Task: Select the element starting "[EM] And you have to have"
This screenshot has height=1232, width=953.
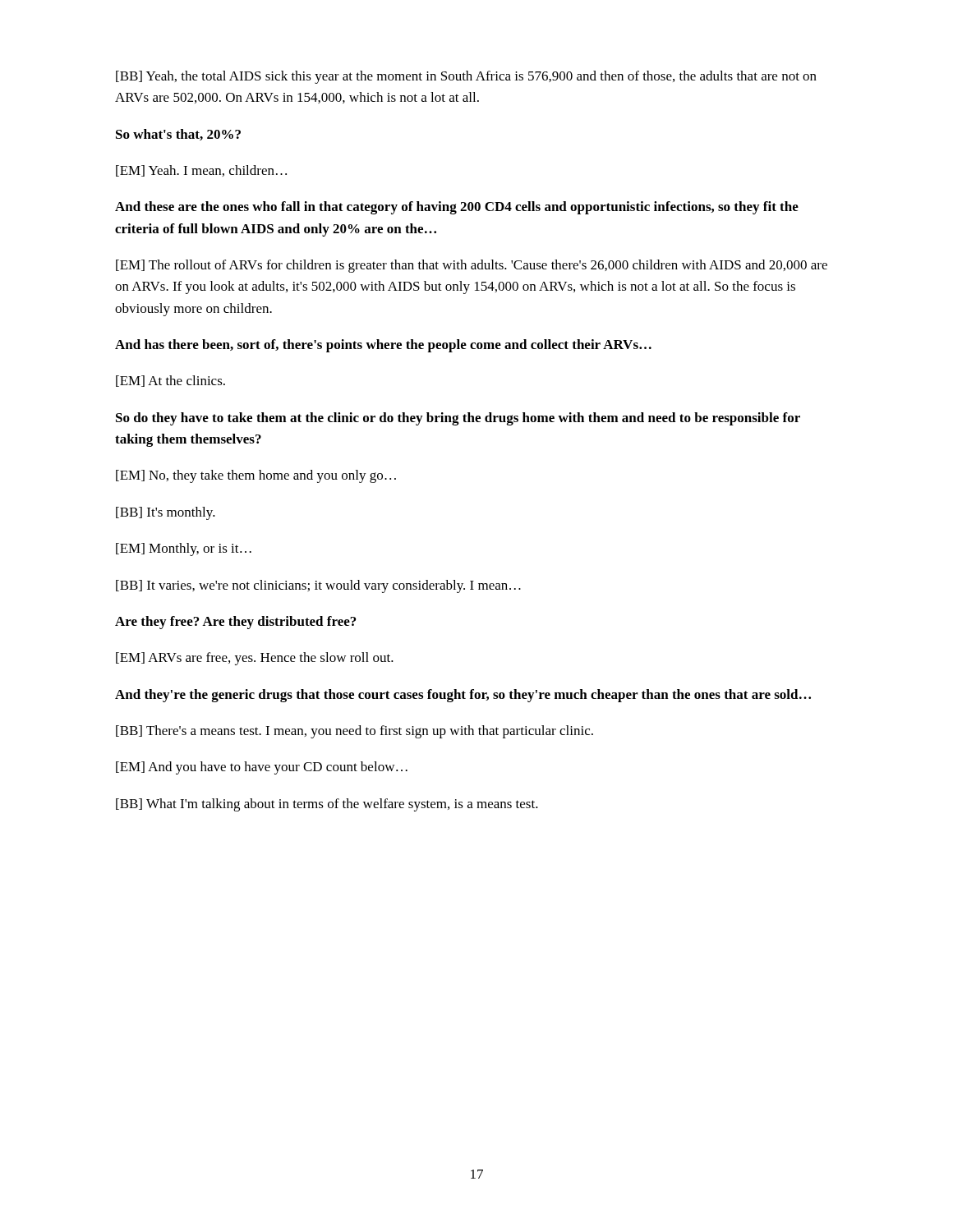Action: pos(262,767)
